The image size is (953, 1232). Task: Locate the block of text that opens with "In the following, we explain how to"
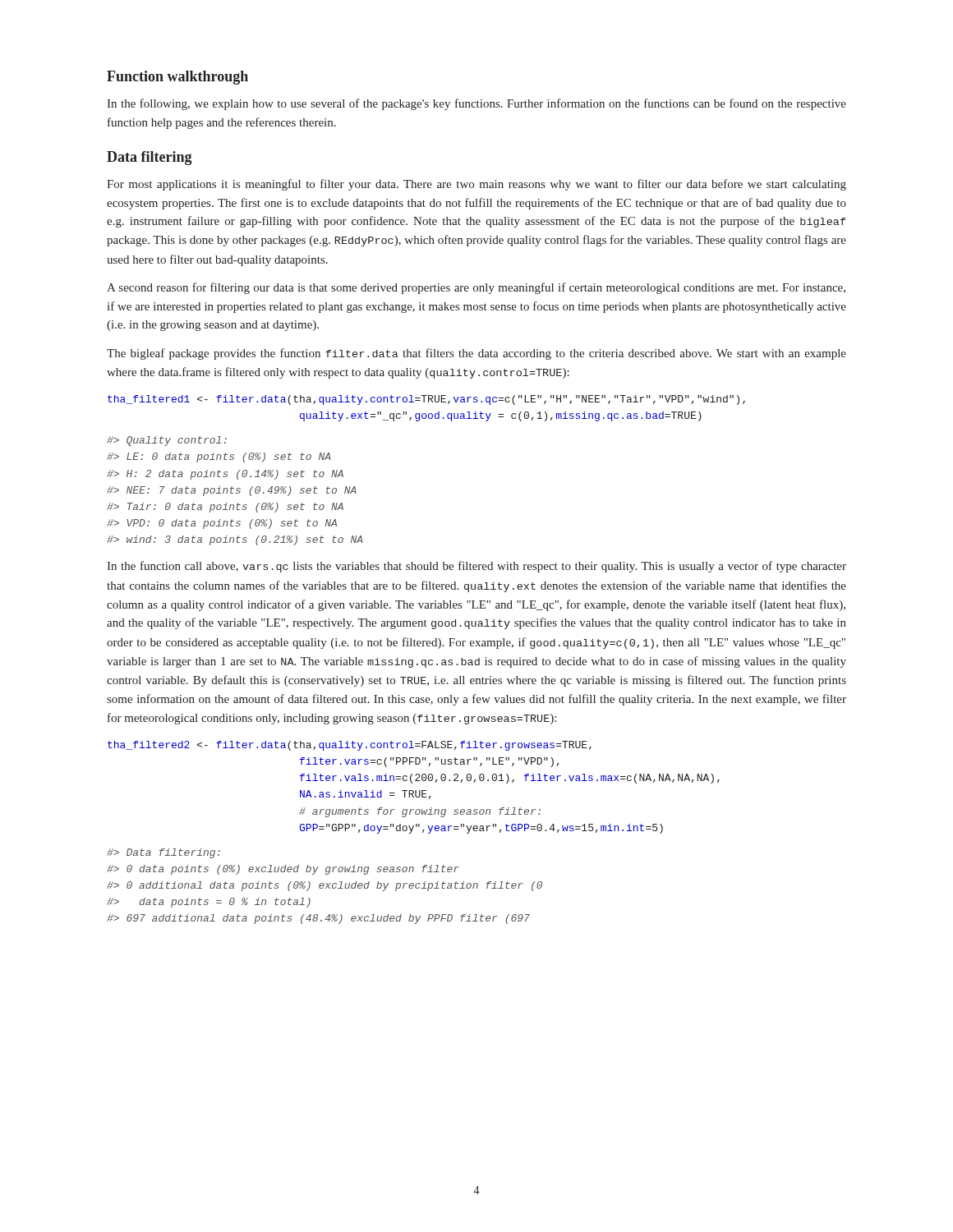tap(476, 113)
